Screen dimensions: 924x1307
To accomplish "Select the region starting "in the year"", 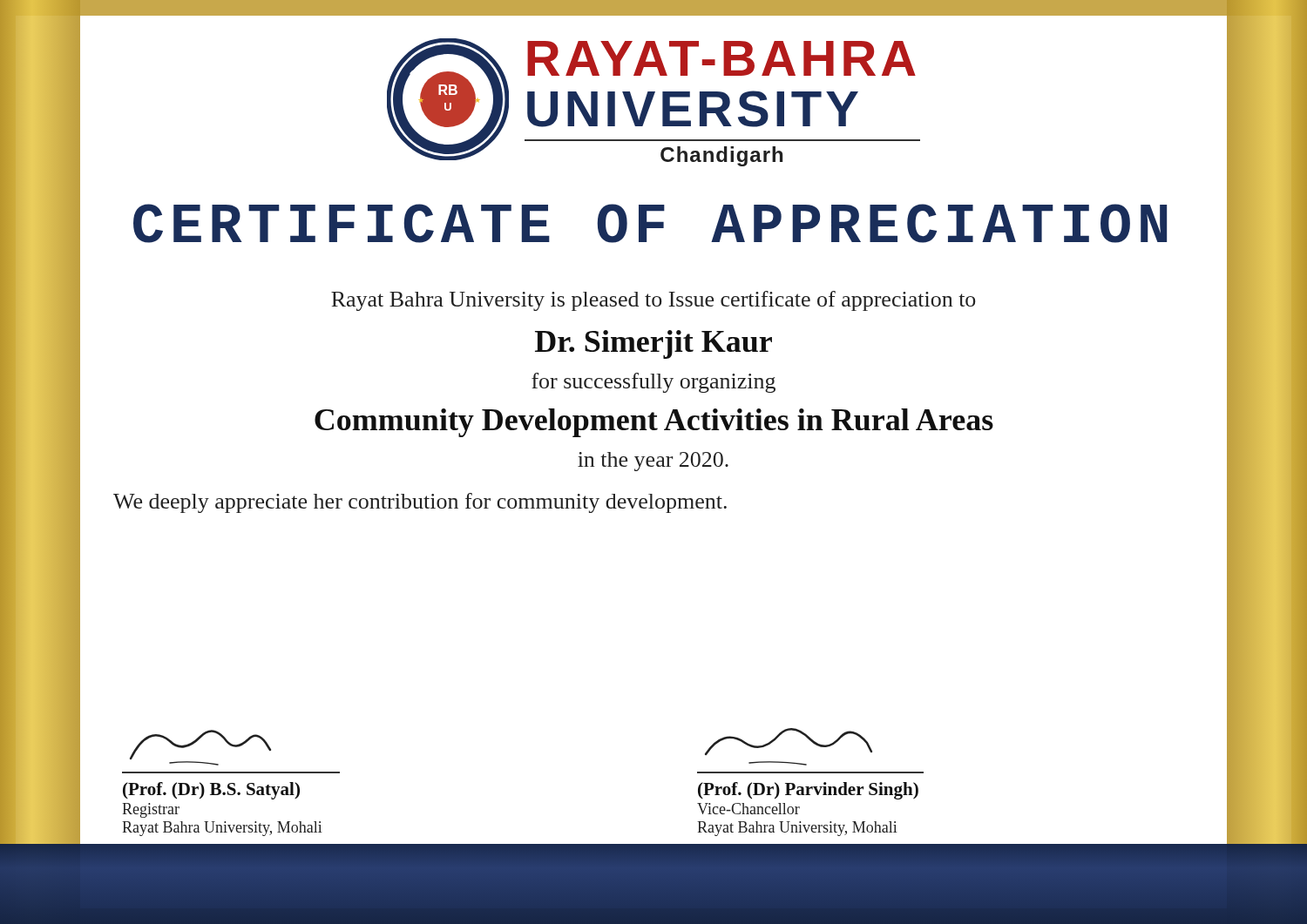I will [654, 460].
